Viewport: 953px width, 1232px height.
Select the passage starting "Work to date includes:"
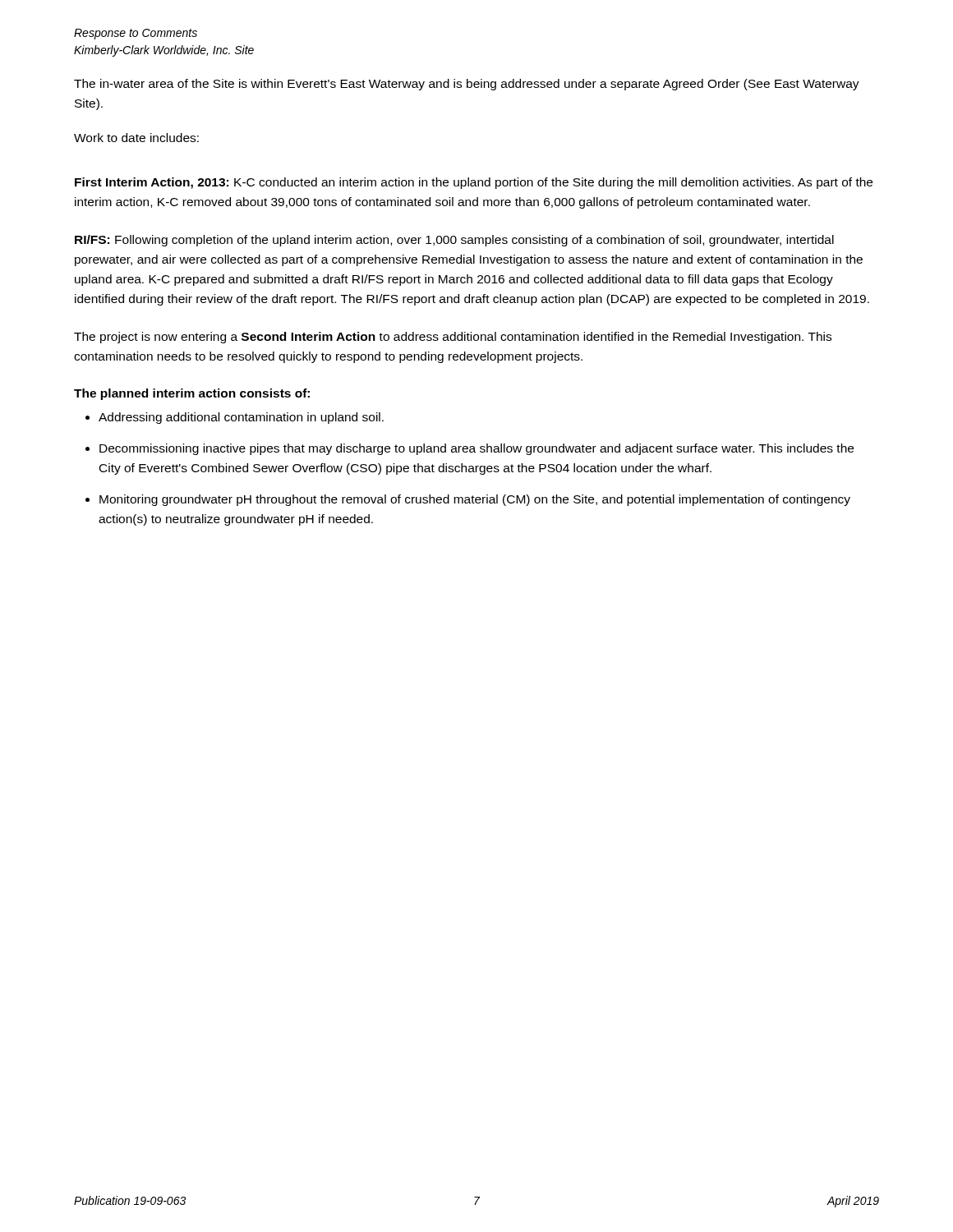pyautogui.click(x=137, y=138)
